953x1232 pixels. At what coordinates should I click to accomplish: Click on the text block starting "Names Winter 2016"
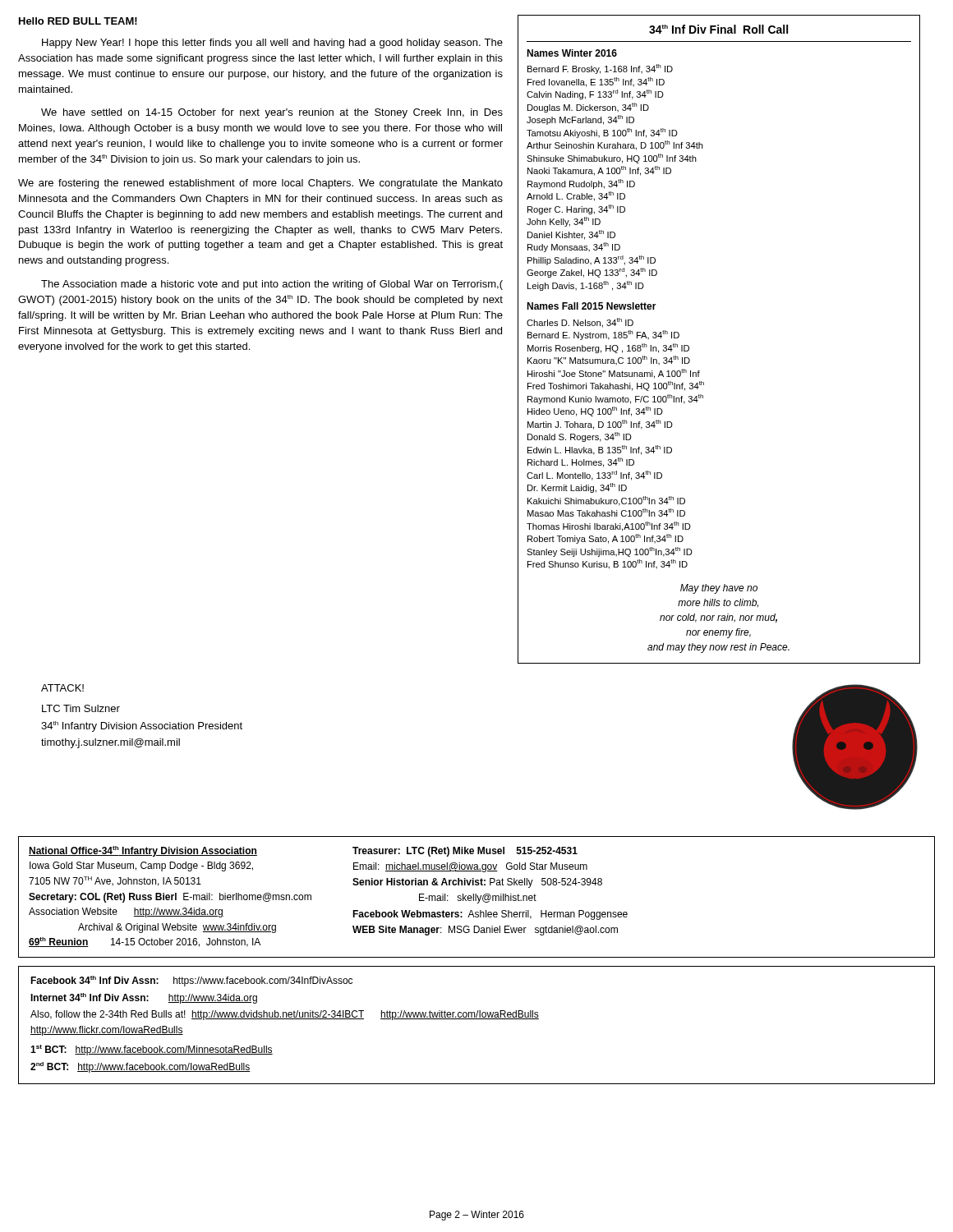point(572,53)
